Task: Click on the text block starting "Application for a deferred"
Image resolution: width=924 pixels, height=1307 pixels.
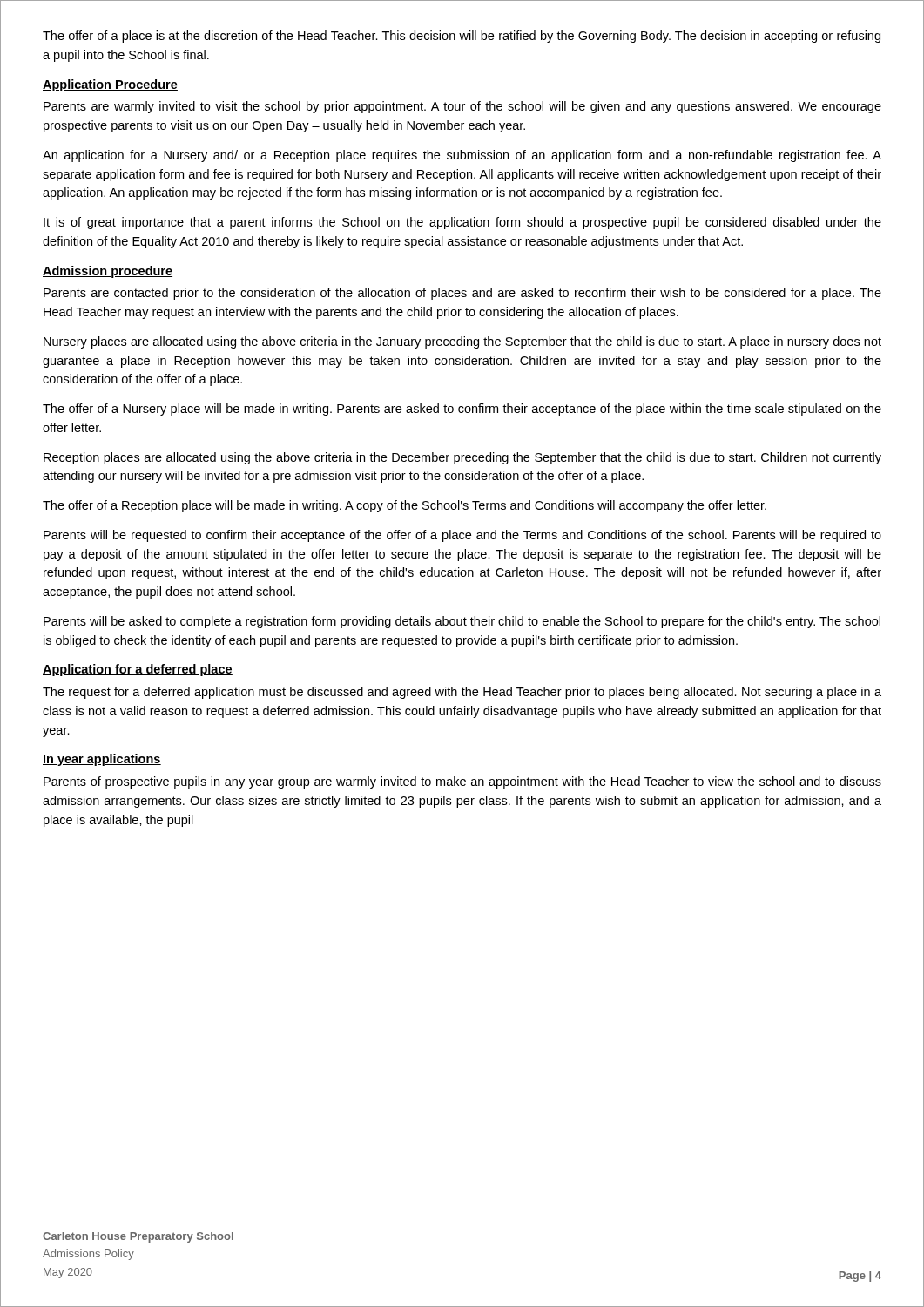Action: click(x=138, y=670)
